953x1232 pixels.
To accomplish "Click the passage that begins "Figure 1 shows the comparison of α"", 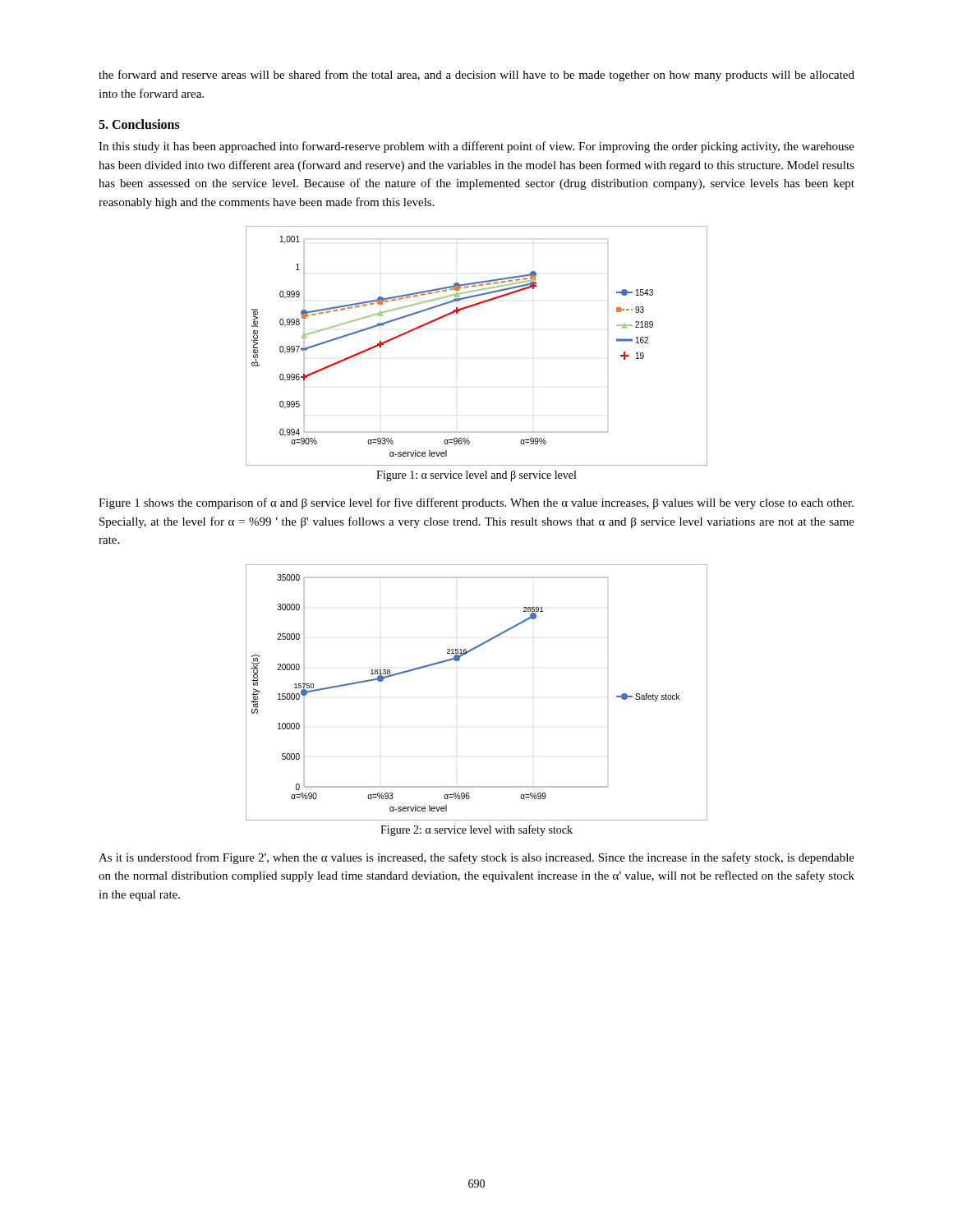I will pos(476,521).
